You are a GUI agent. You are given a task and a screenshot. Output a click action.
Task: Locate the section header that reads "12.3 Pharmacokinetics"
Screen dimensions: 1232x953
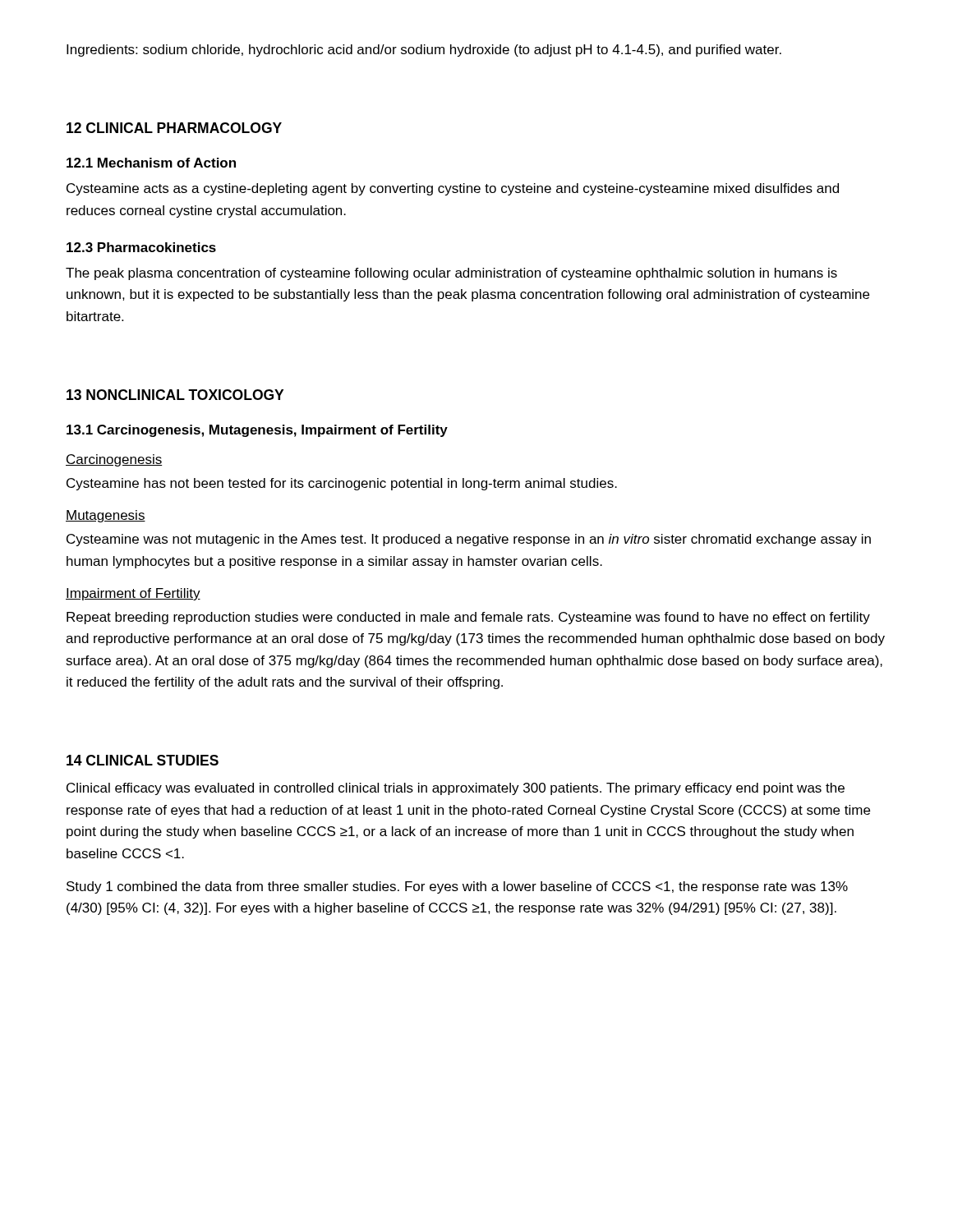coord(141,248)
